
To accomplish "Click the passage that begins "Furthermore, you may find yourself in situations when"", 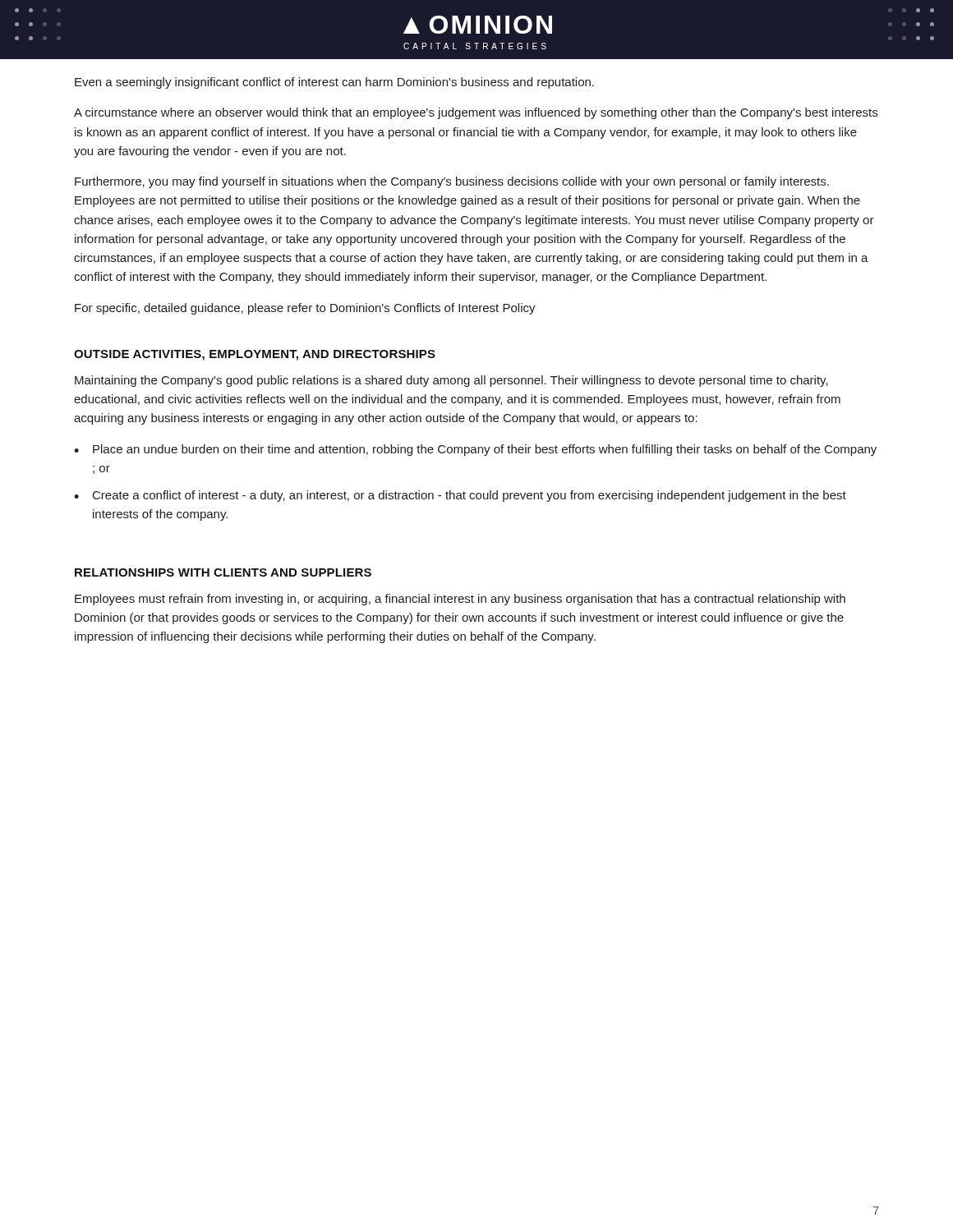I will coord(474,229).
